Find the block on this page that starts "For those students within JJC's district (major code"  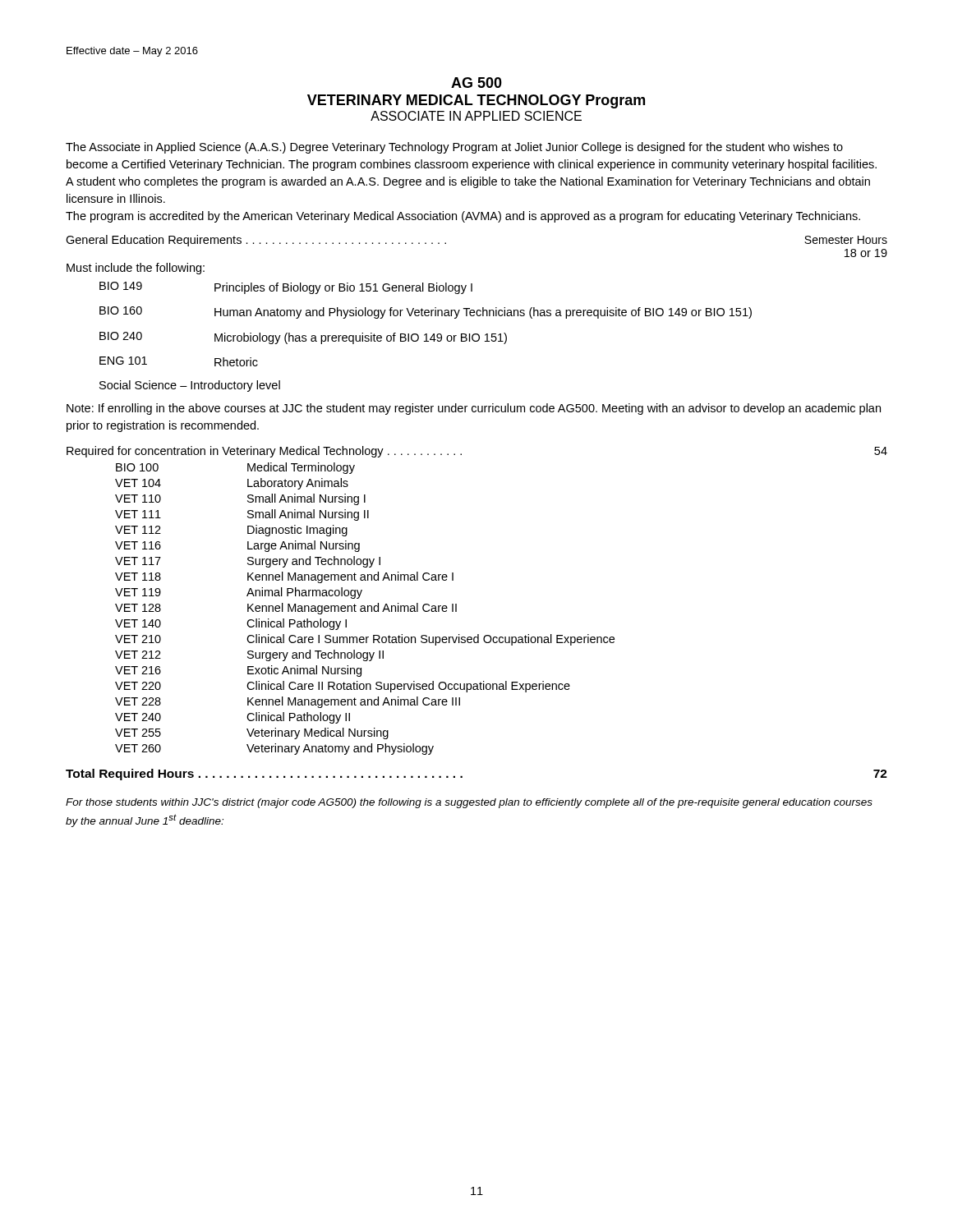click(x=469, y=812)
